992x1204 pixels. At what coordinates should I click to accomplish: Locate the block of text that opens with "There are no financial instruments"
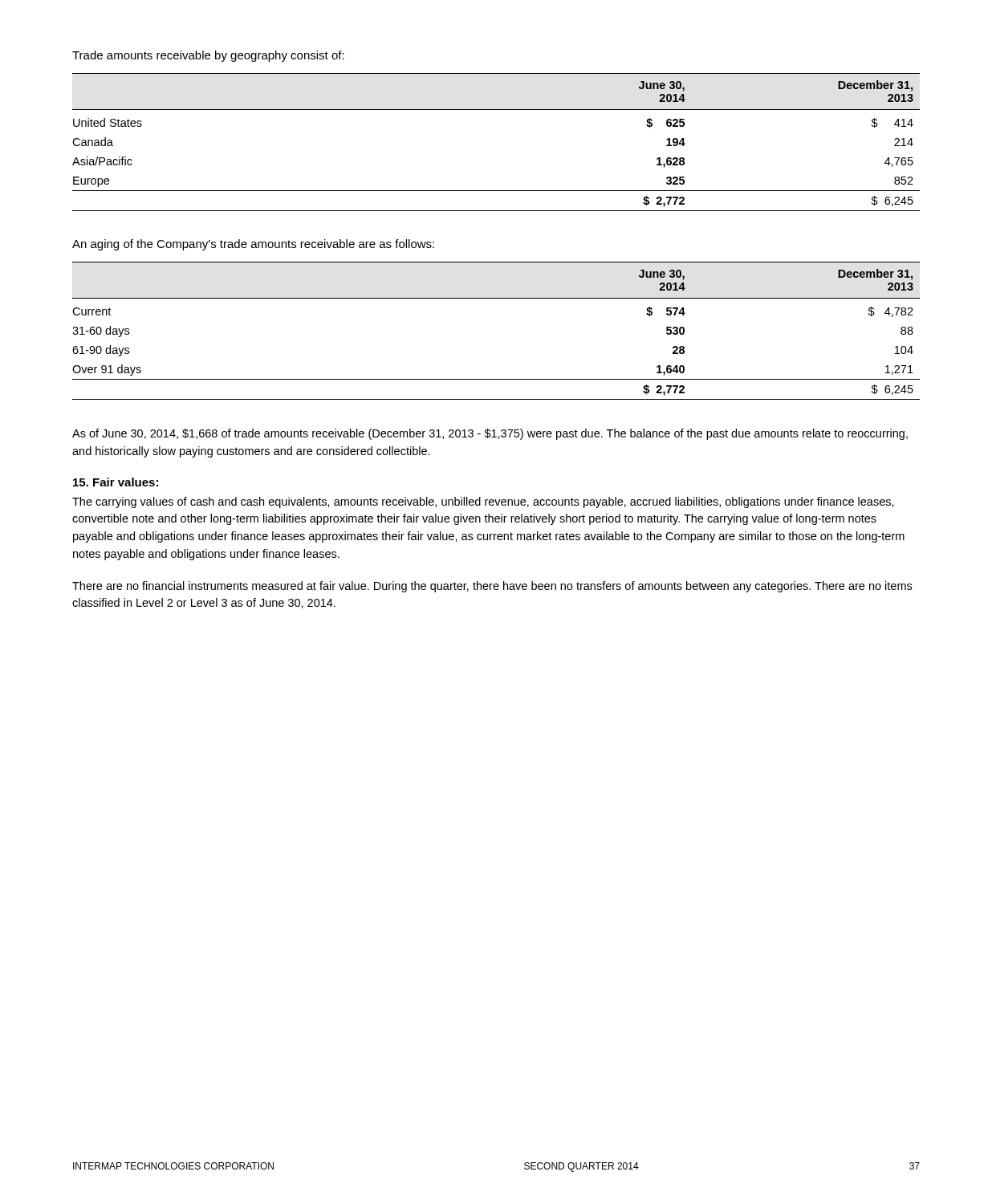coord(492,594)
